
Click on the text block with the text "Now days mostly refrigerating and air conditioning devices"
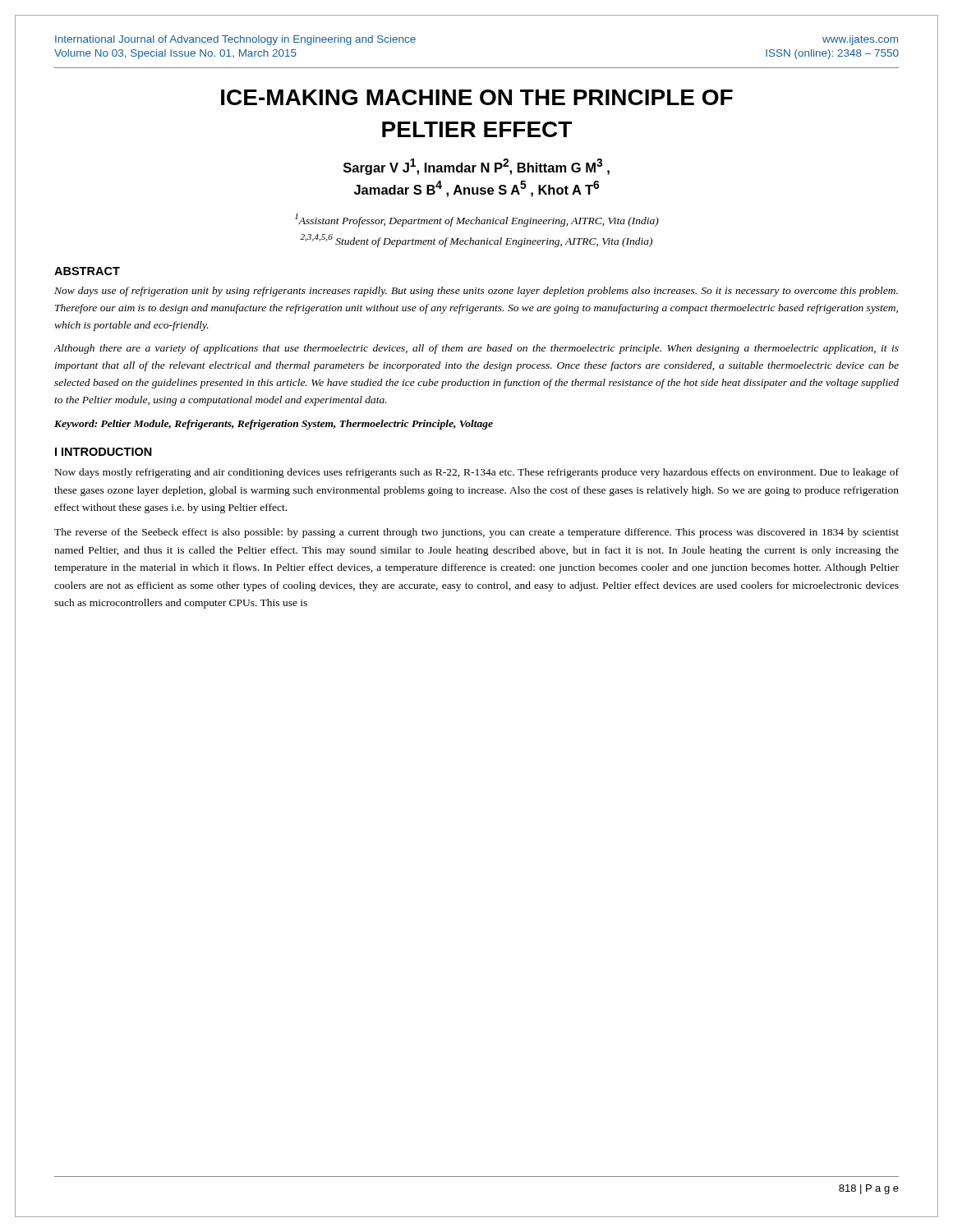tap(476, 490)
